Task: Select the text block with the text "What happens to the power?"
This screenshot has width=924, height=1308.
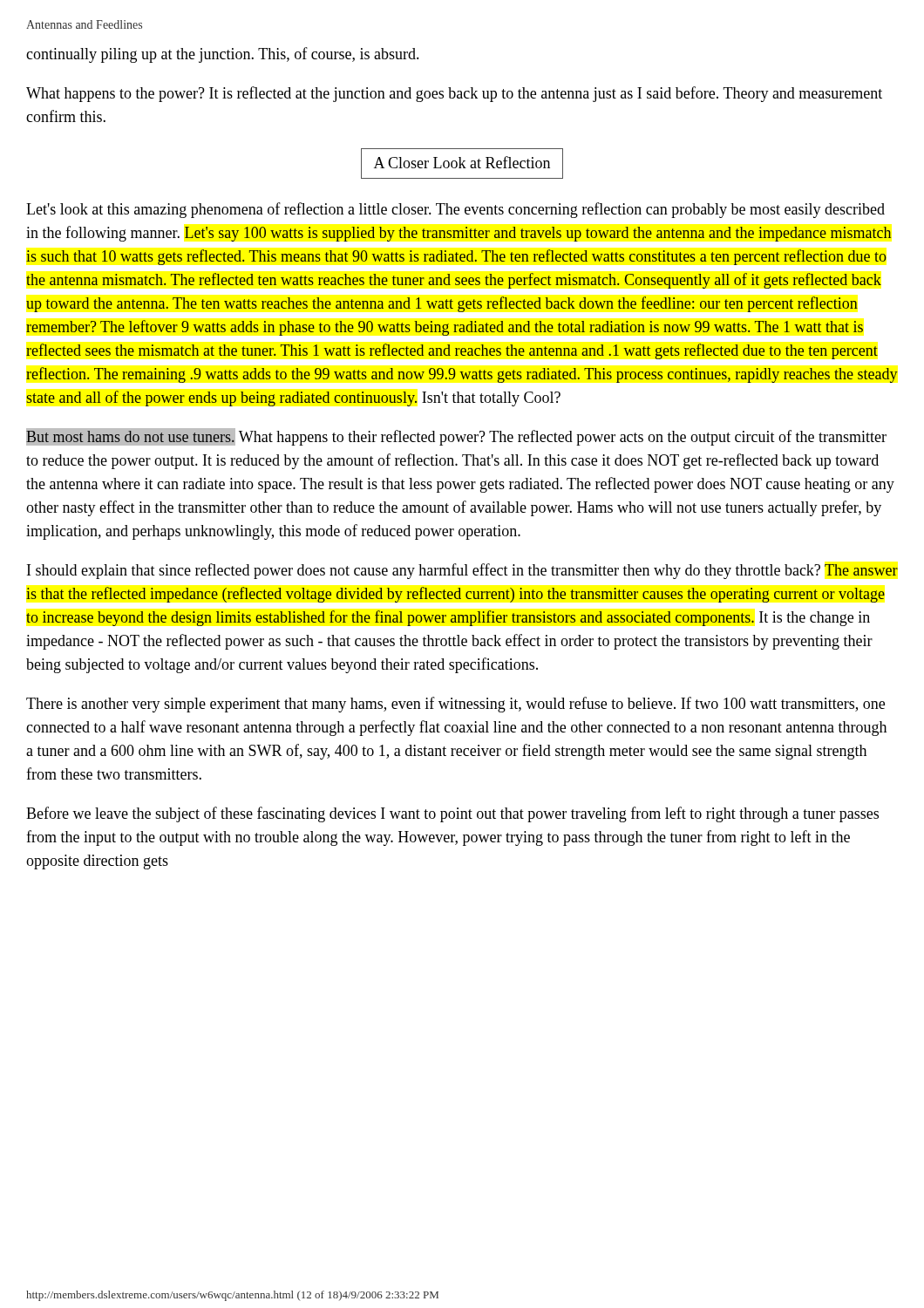Action: pos(454,105)
